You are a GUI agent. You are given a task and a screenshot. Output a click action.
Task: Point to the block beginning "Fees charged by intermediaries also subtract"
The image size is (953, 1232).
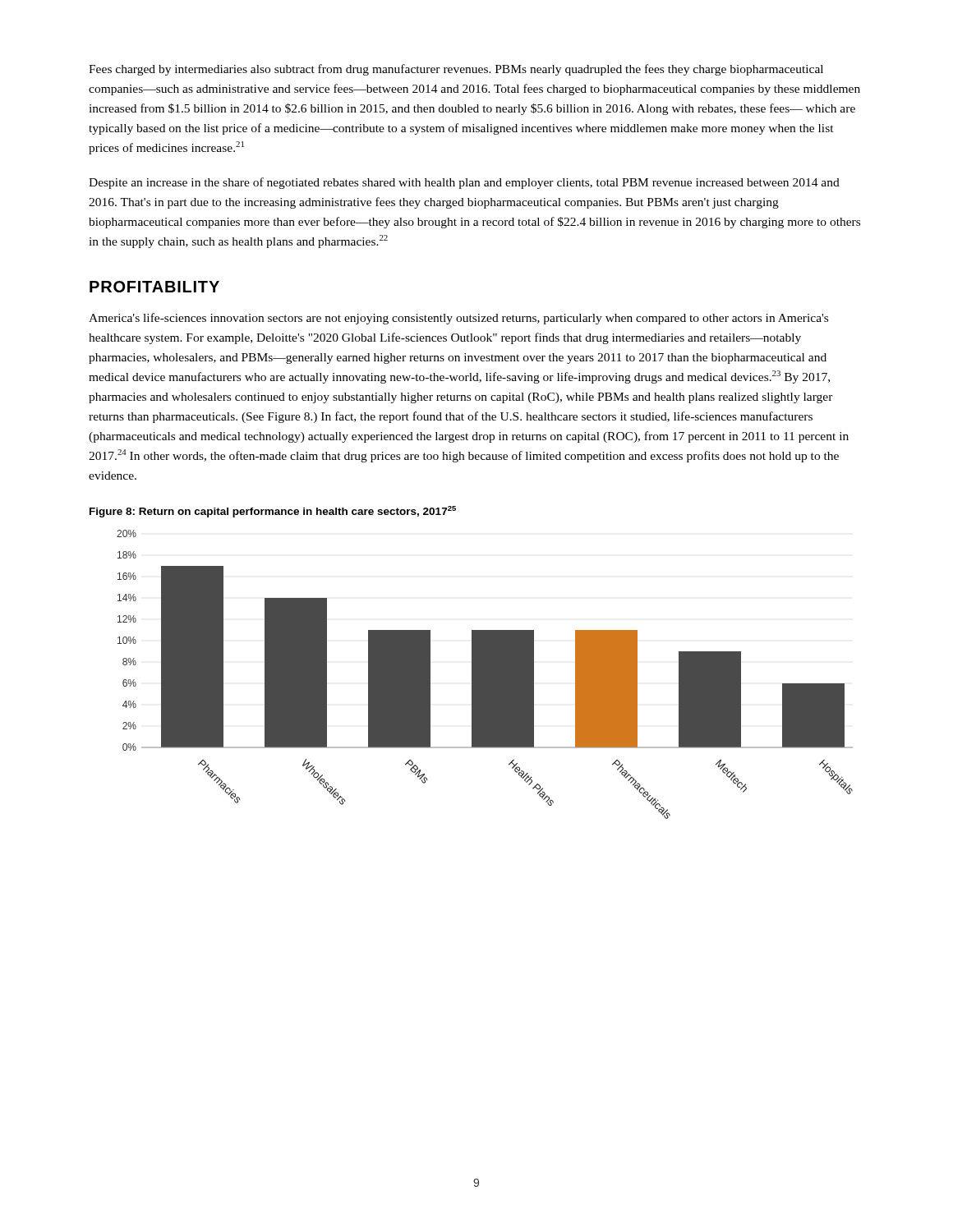pos(475,108)
